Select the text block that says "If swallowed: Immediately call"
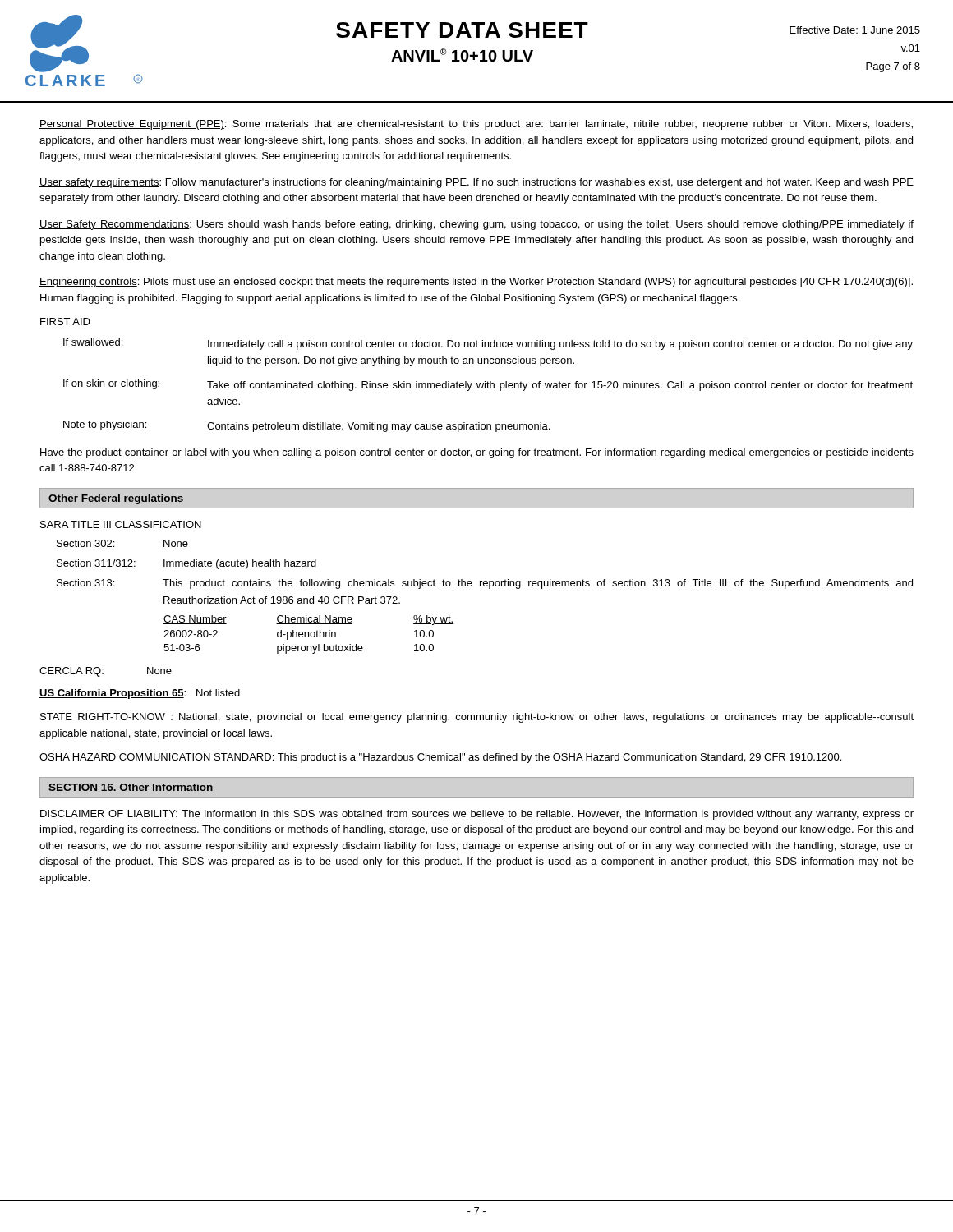The width and height of the screenshot is (953, 1232). (x=476, y=387)
